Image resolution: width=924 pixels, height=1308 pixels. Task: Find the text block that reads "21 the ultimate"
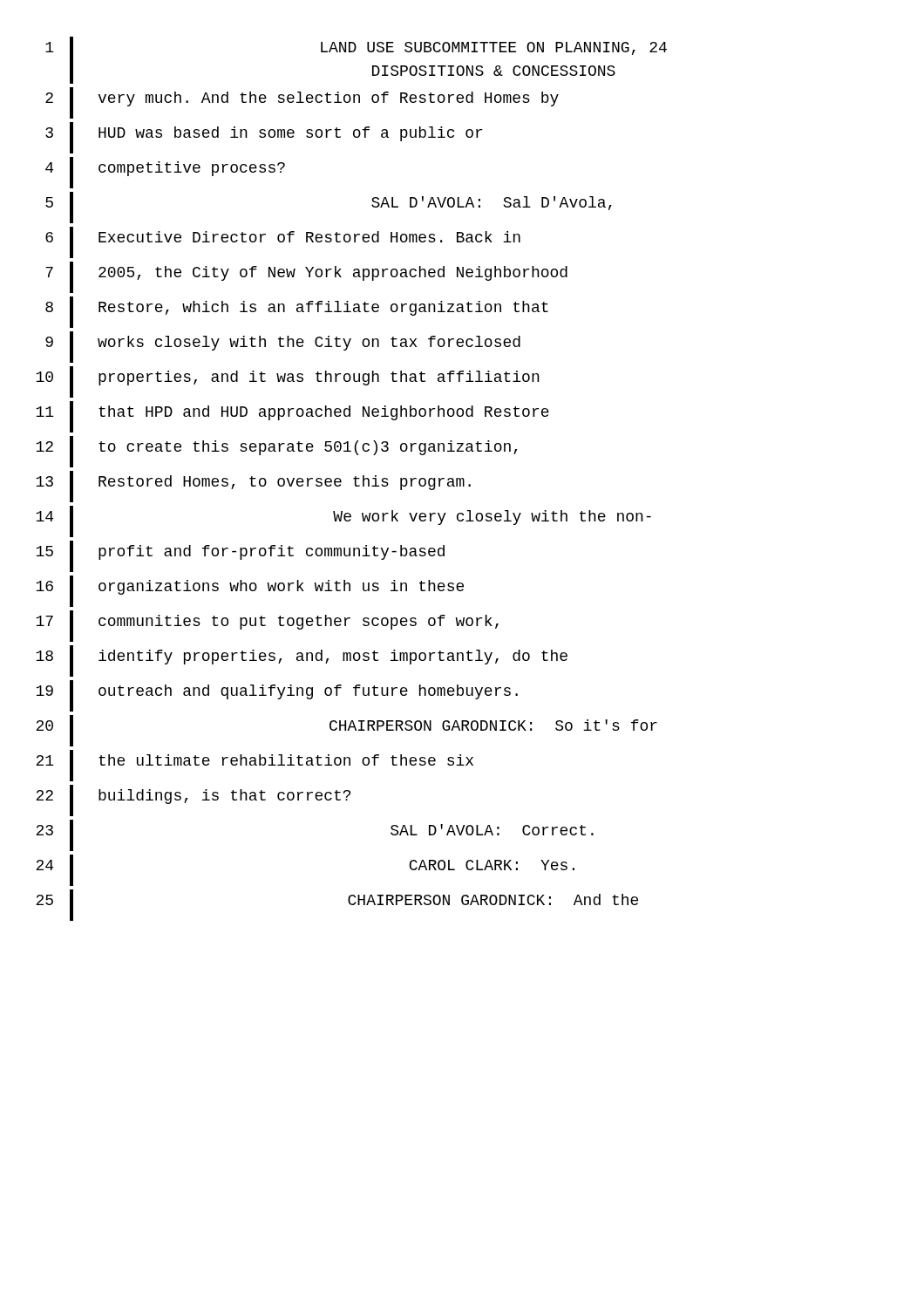click(462, 766)
